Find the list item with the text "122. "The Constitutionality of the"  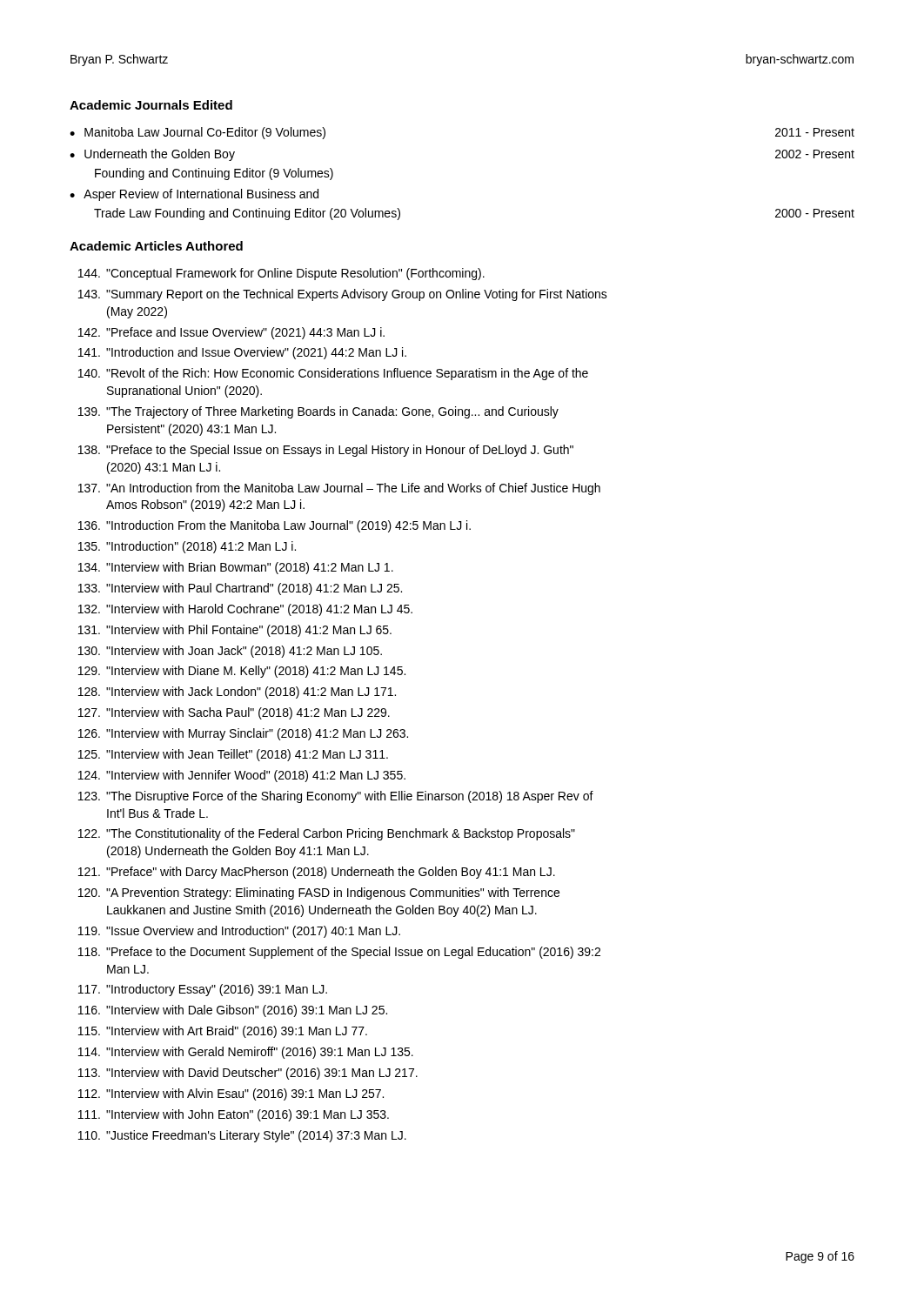(x=462, y=843)
